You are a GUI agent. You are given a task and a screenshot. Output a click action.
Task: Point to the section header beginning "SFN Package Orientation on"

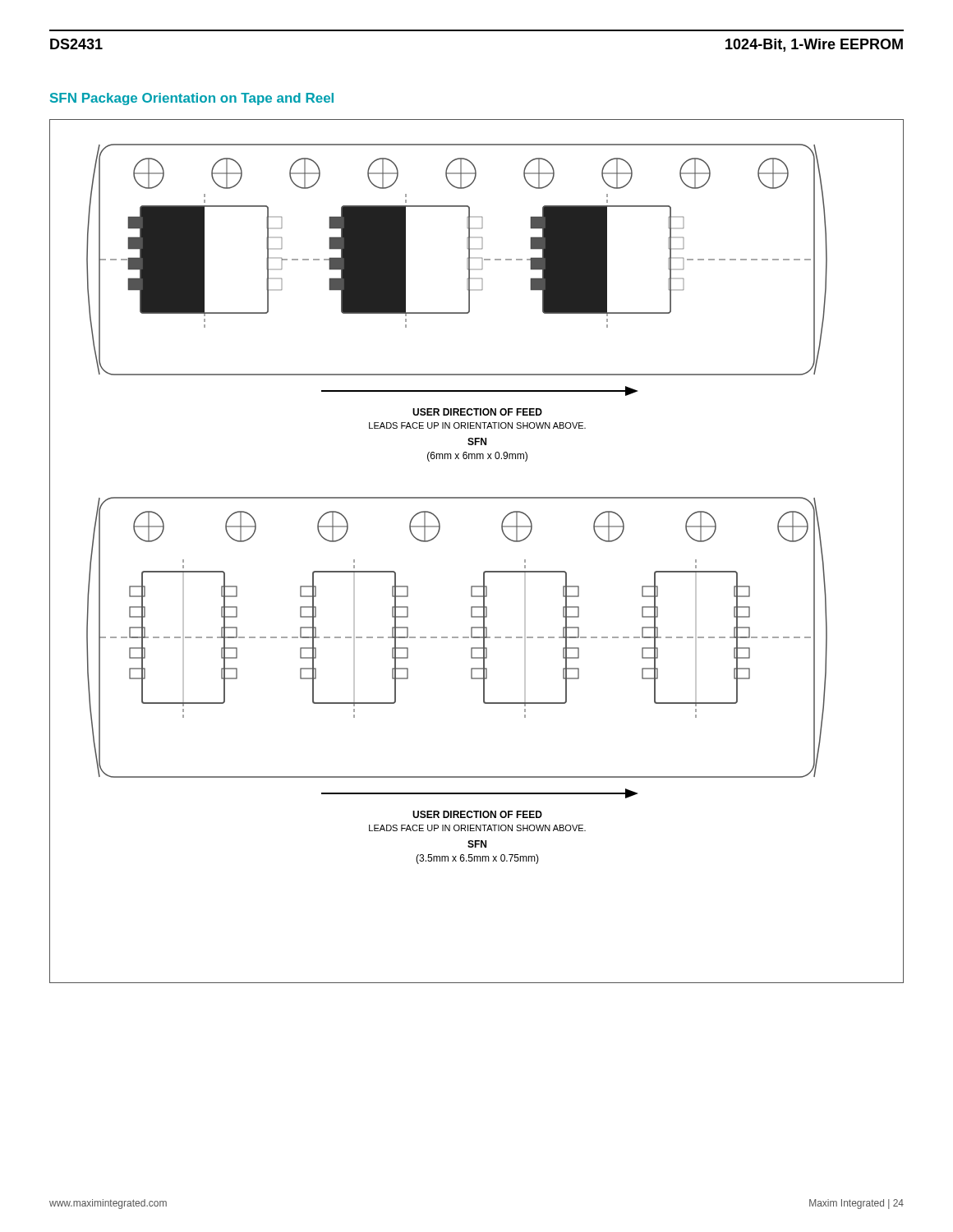click(192, 98)
